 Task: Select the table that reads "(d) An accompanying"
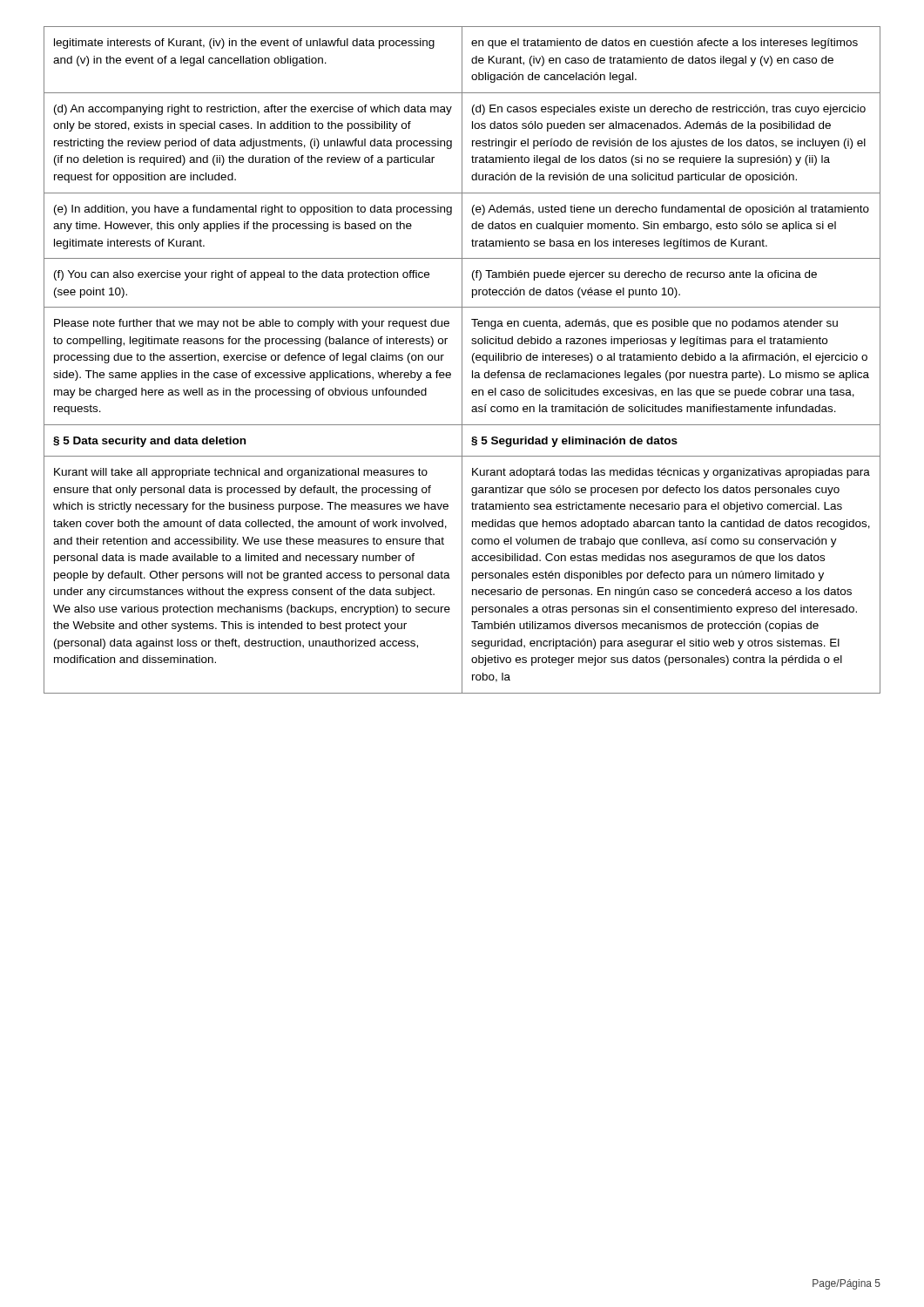pyautogui.click(x=462, y=360)
